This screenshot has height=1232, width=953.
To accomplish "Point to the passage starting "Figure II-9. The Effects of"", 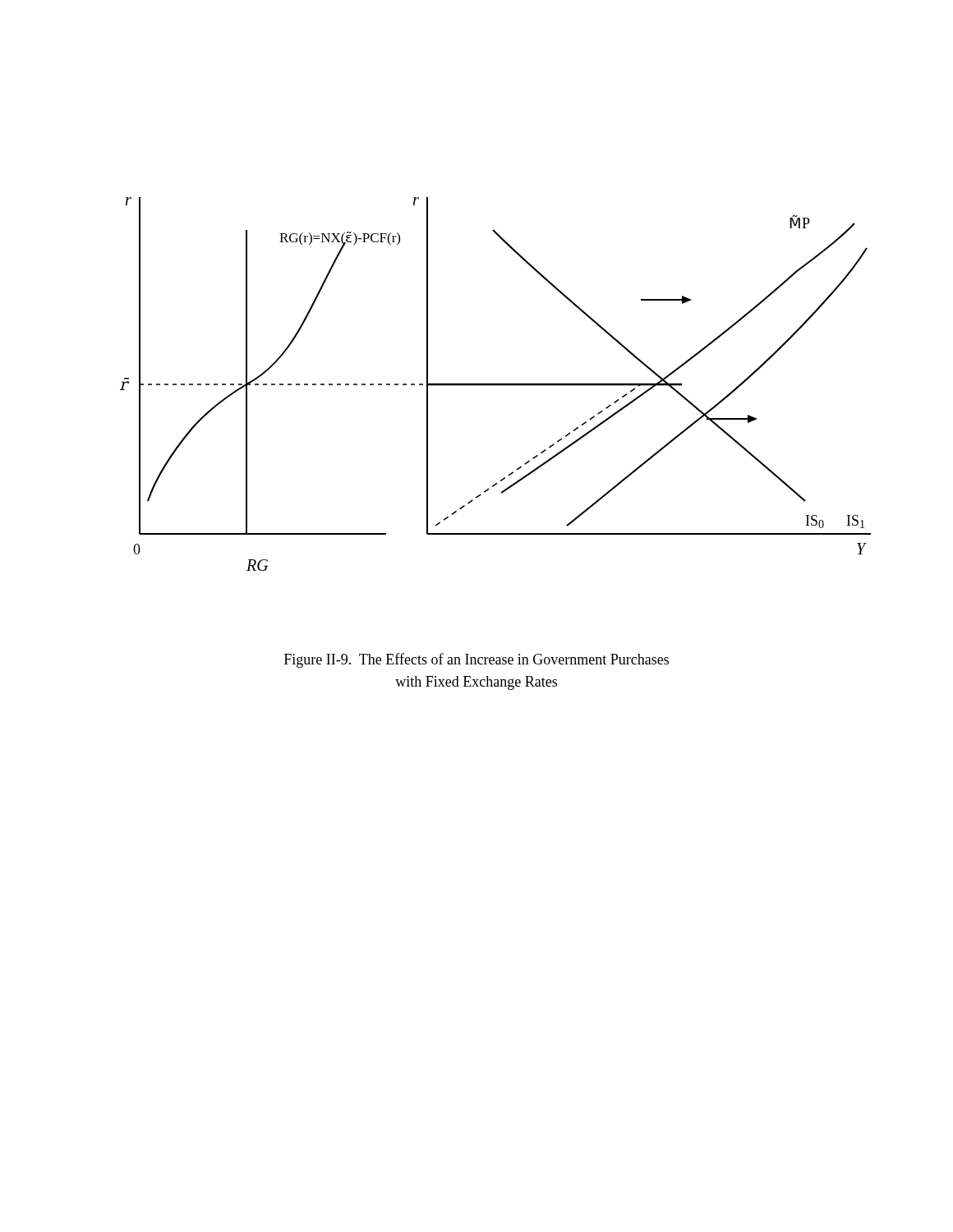I will (x=476, y=671).
